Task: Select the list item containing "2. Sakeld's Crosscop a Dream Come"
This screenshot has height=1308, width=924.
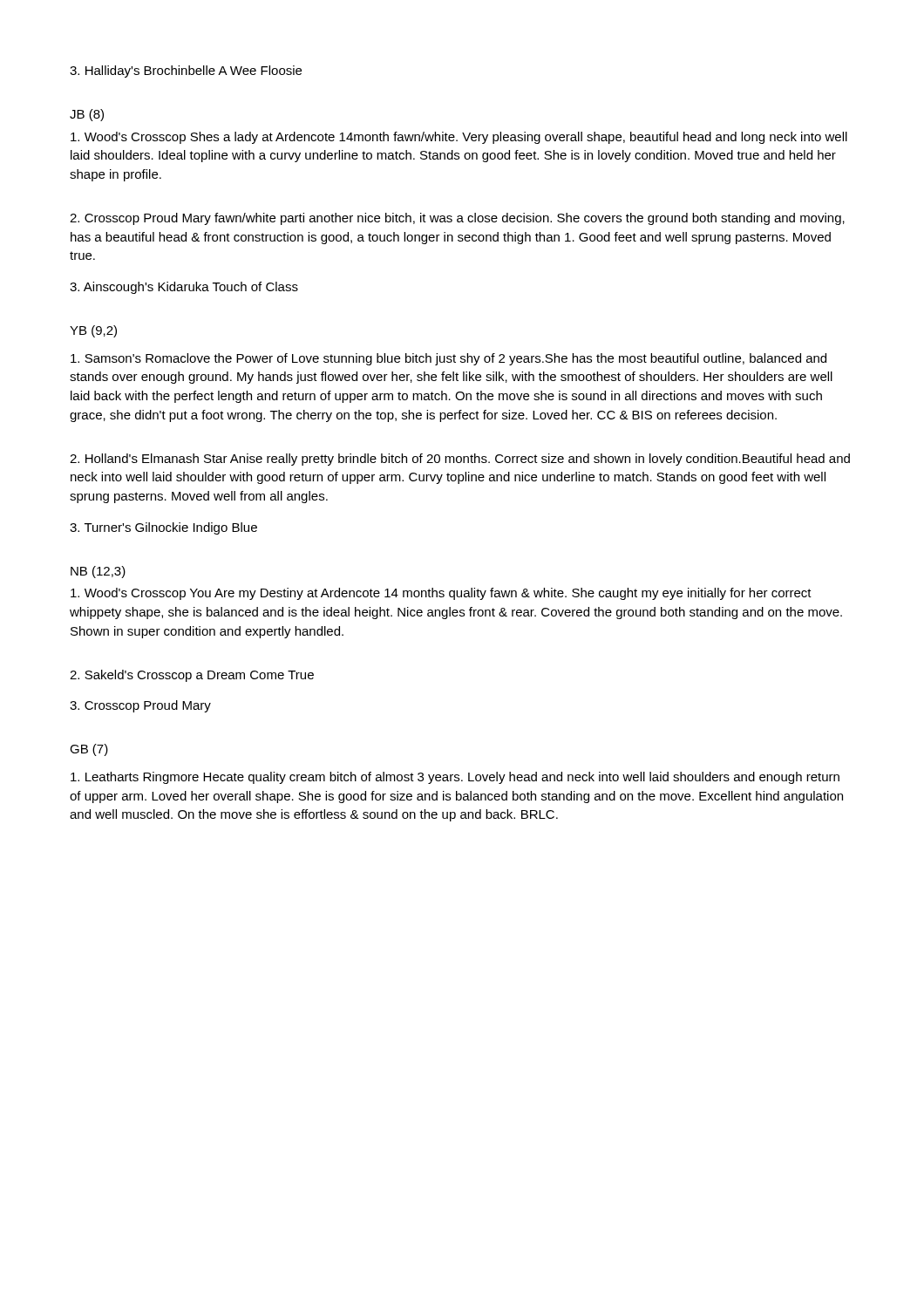Action: click(x=192, y=674)
